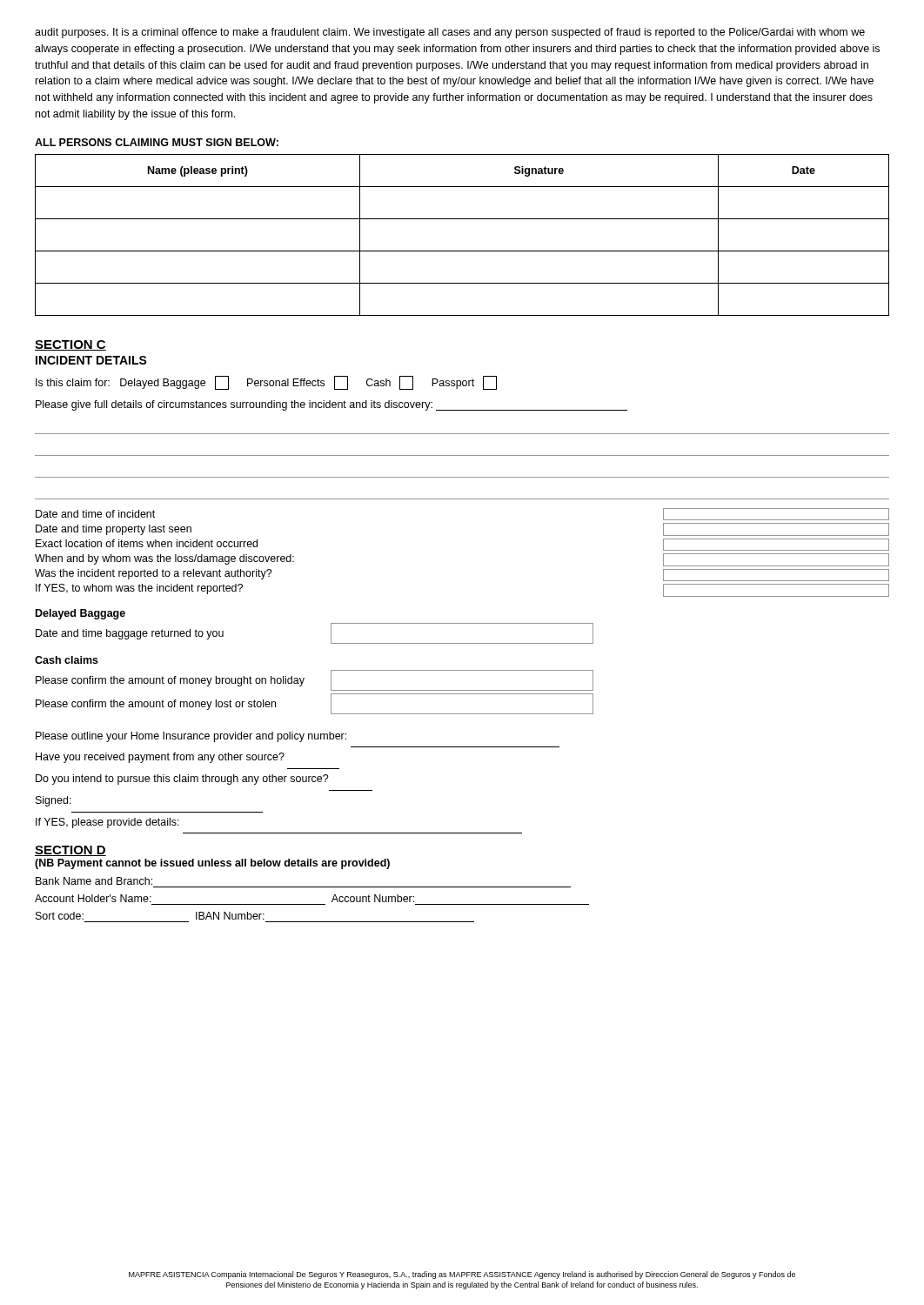The image size is (924, 1305).
Task: Select the text block containing "(NB Payment cannot be issued unless all"
Action: [213, 863]
